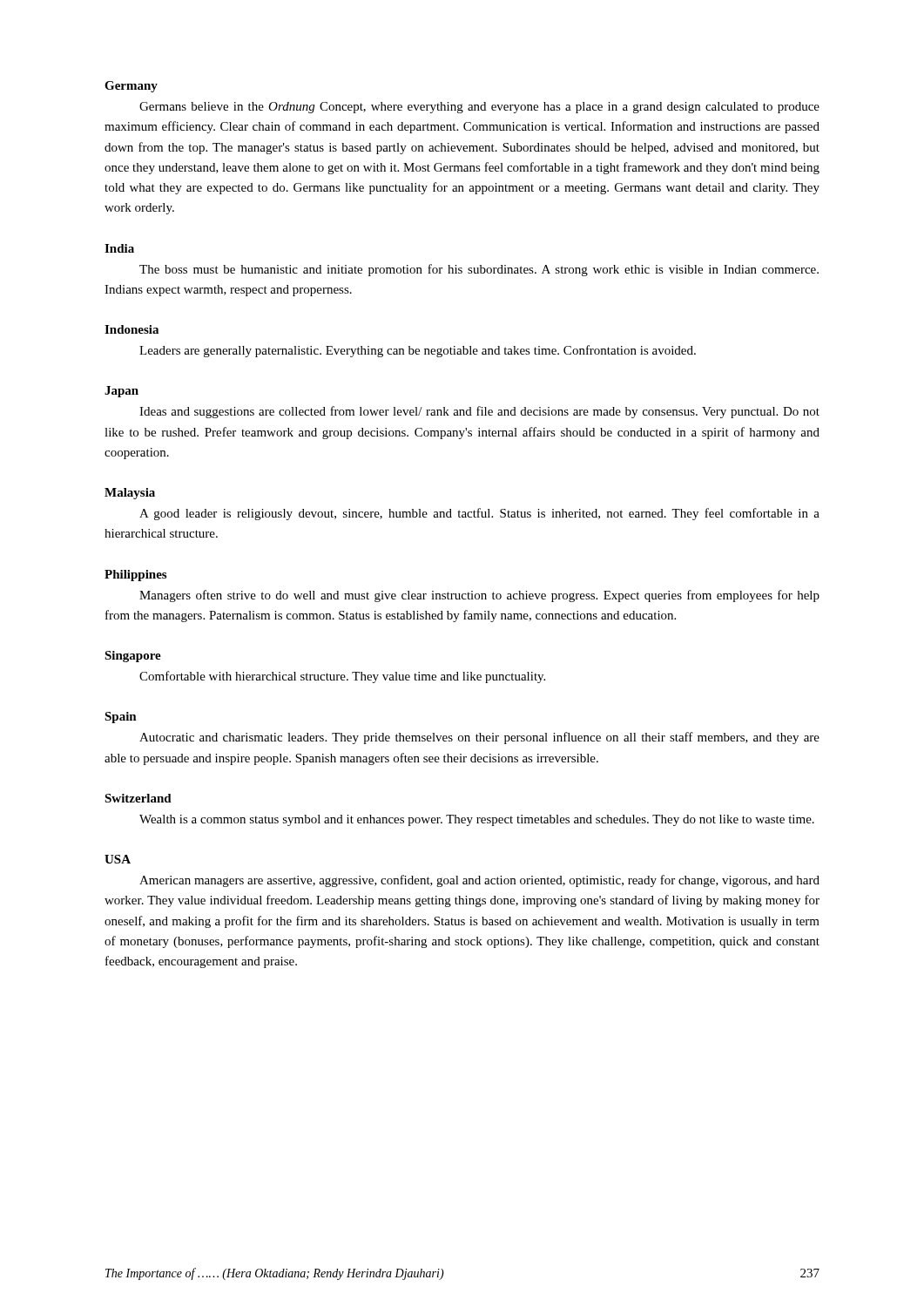Find the block on this page that starts "Germans believe in the"

point(462,157)
